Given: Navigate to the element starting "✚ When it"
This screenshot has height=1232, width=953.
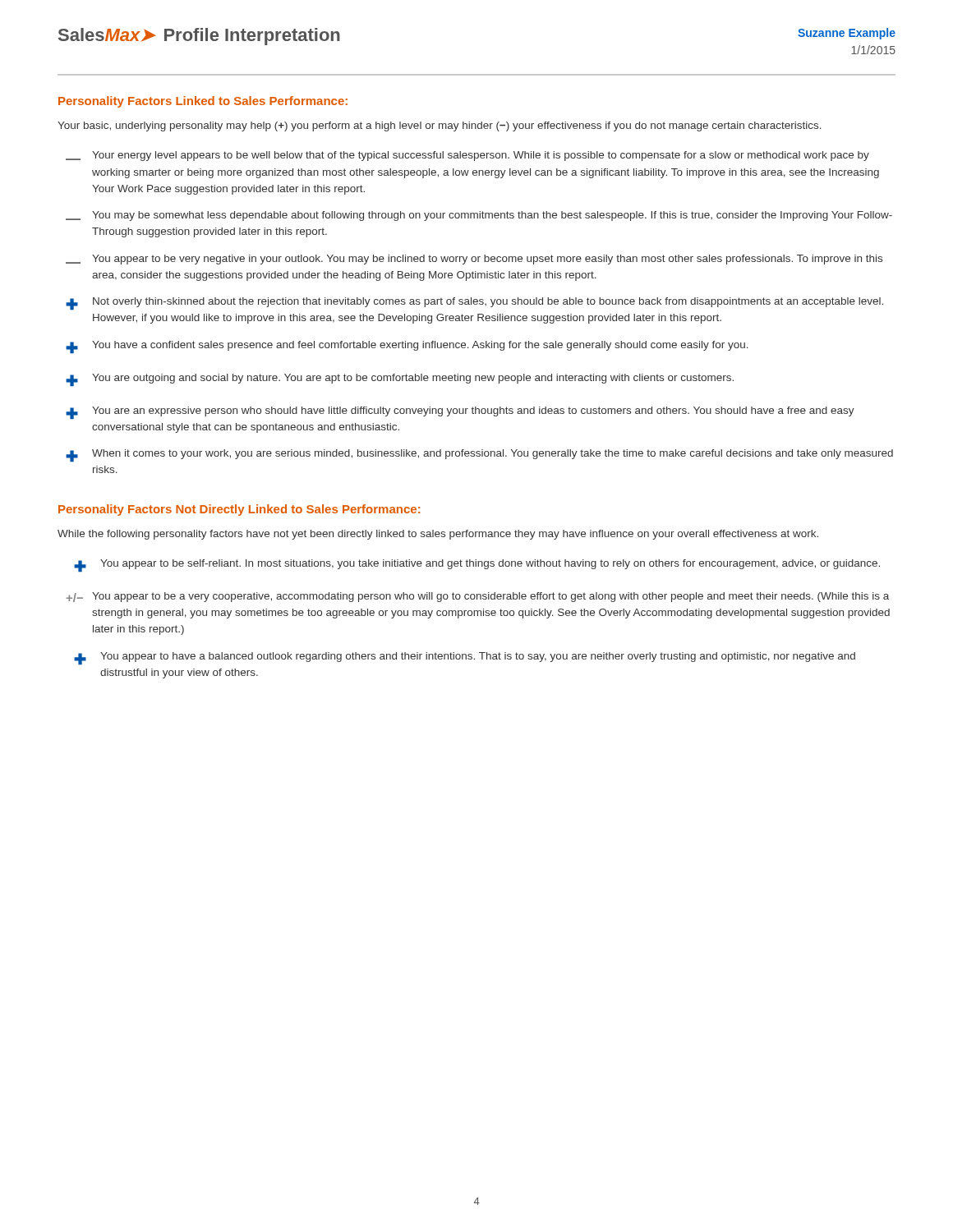Looking at the screenshot, I should (x=481, y=462).
